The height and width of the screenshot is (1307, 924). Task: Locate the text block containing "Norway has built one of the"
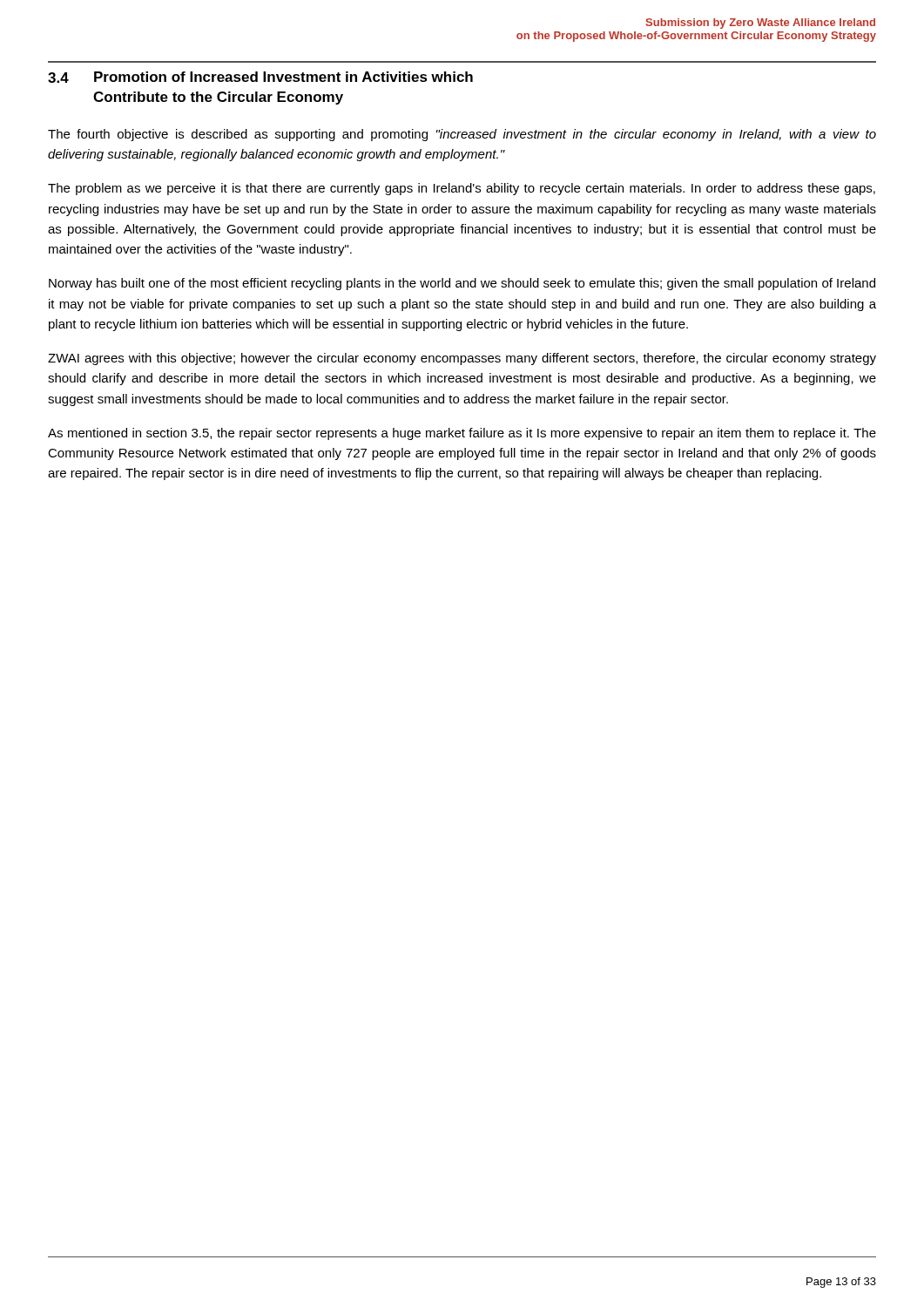[x=462, y=303]
